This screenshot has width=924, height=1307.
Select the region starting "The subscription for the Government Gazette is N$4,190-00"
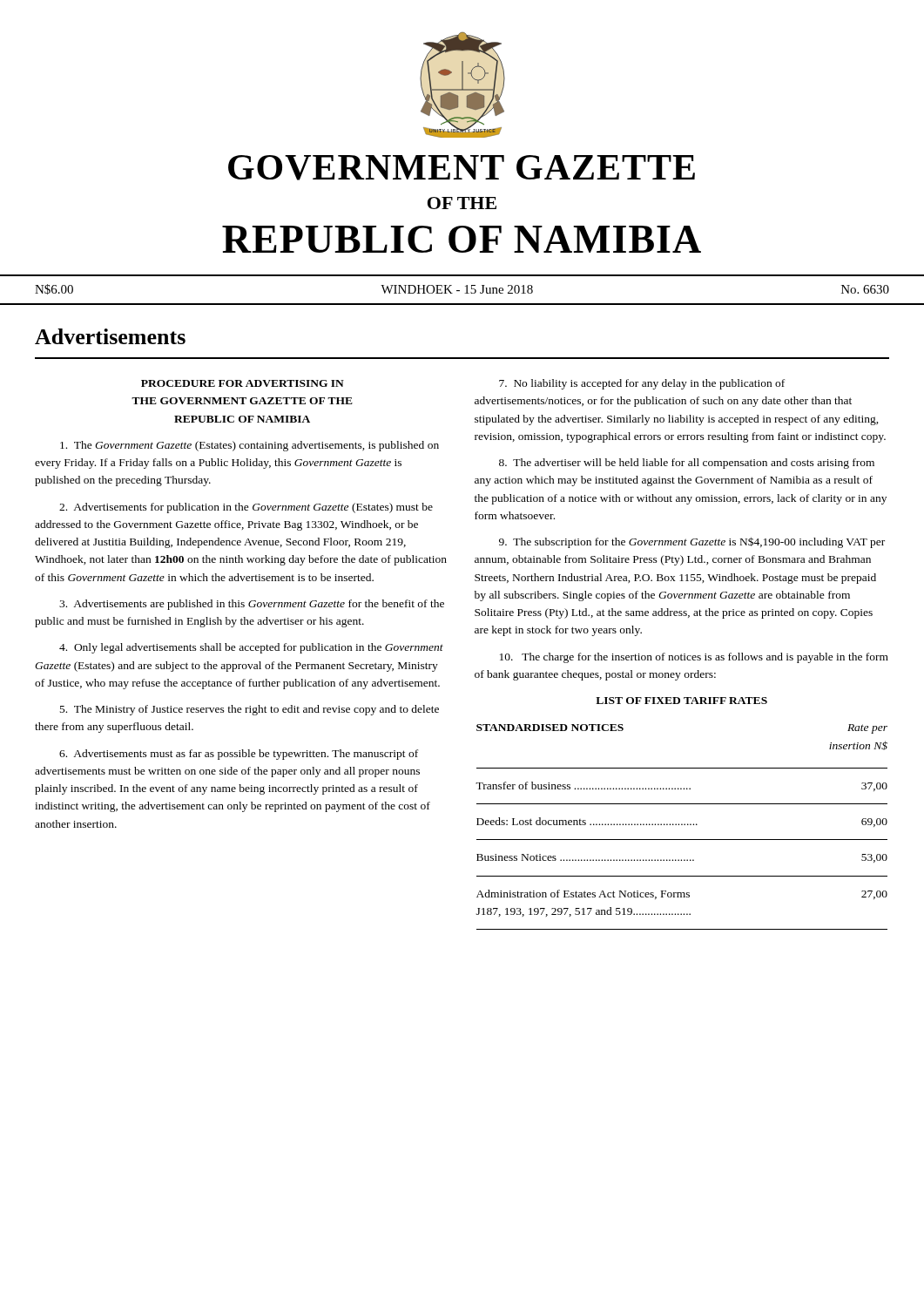click(x=680, y=586)
